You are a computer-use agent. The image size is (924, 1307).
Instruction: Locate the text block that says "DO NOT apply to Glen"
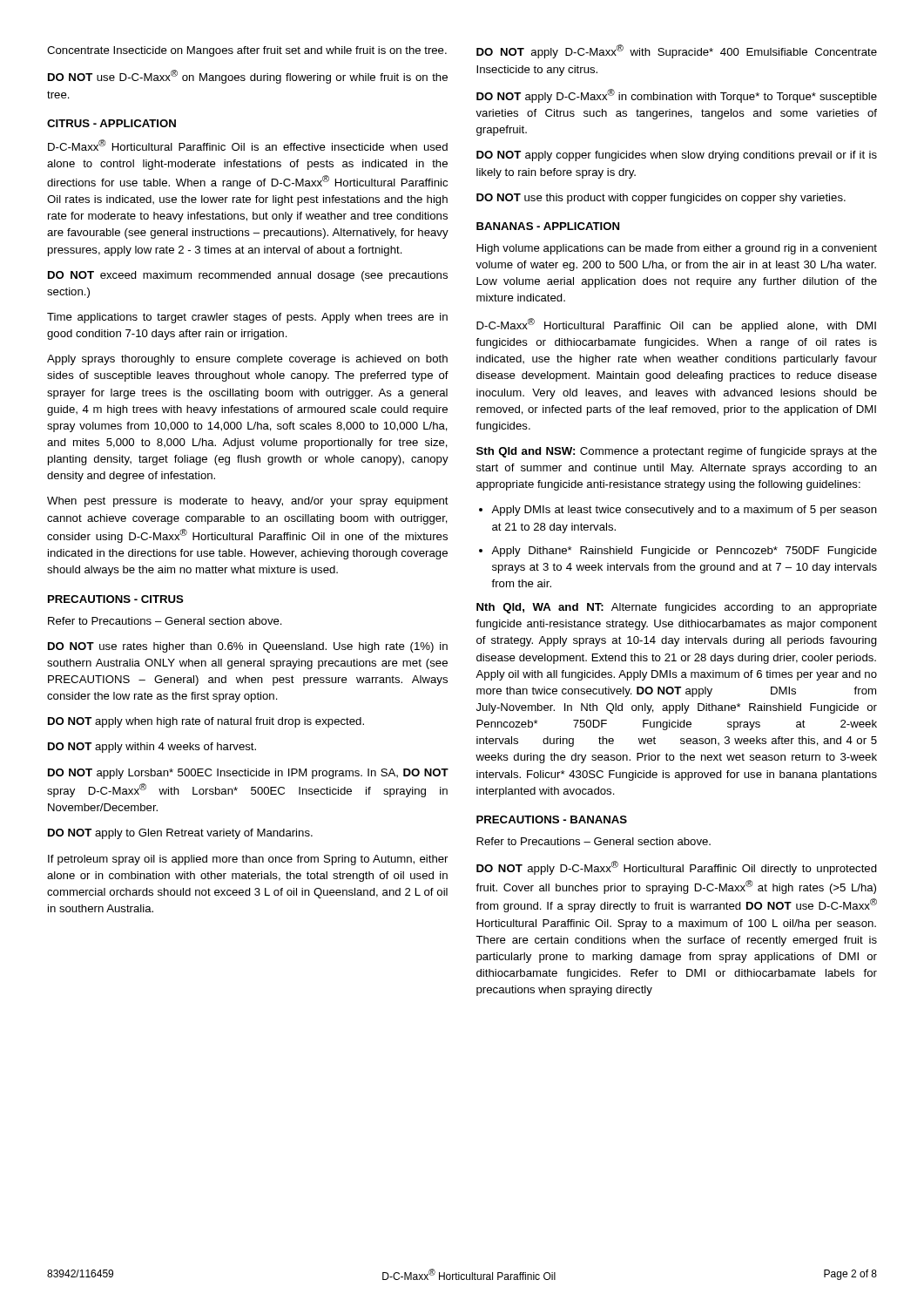(x=248, y=833)
